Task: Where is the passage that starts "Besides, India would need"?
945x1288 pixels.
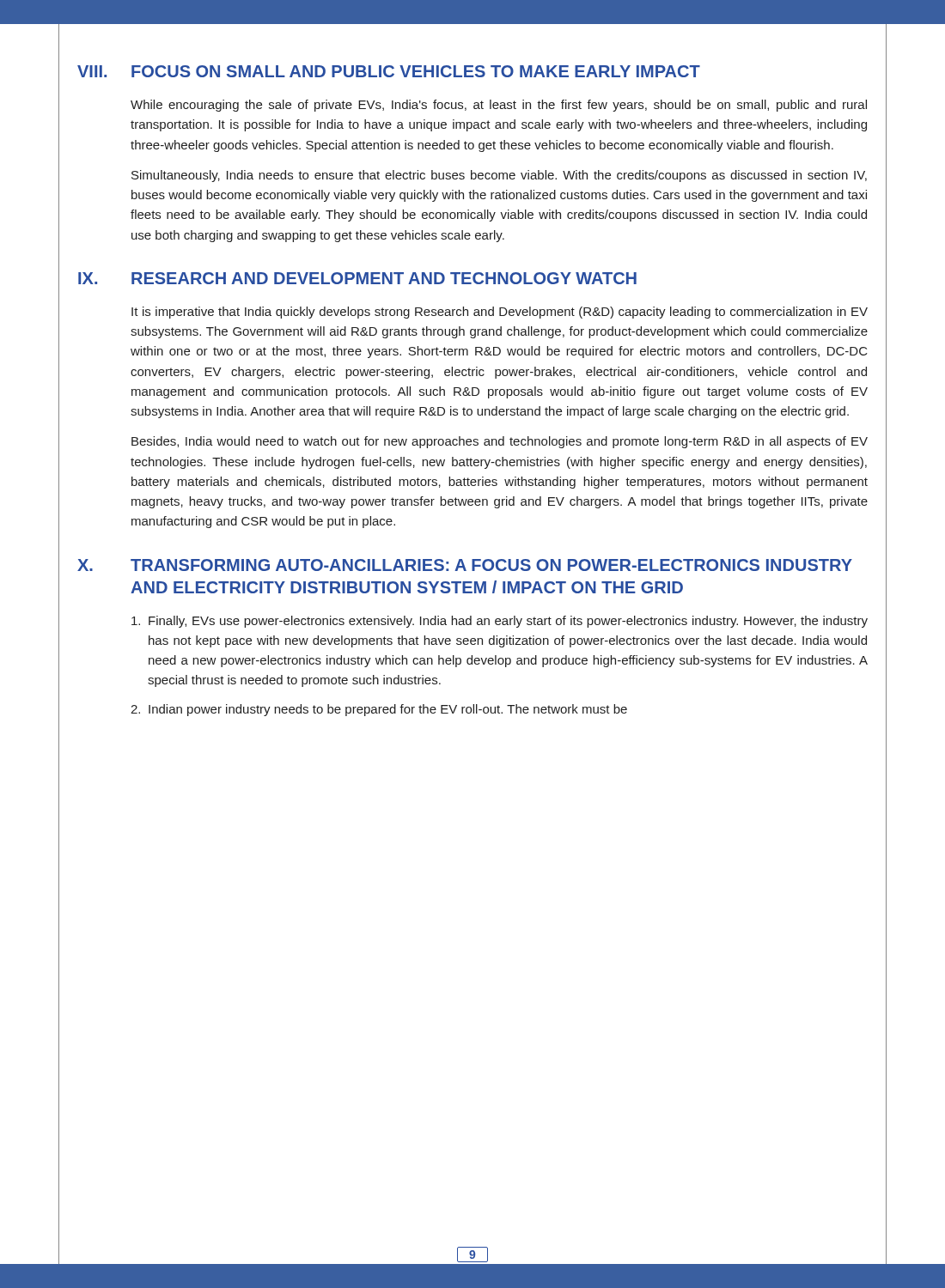Action: [x=499, y=481]
